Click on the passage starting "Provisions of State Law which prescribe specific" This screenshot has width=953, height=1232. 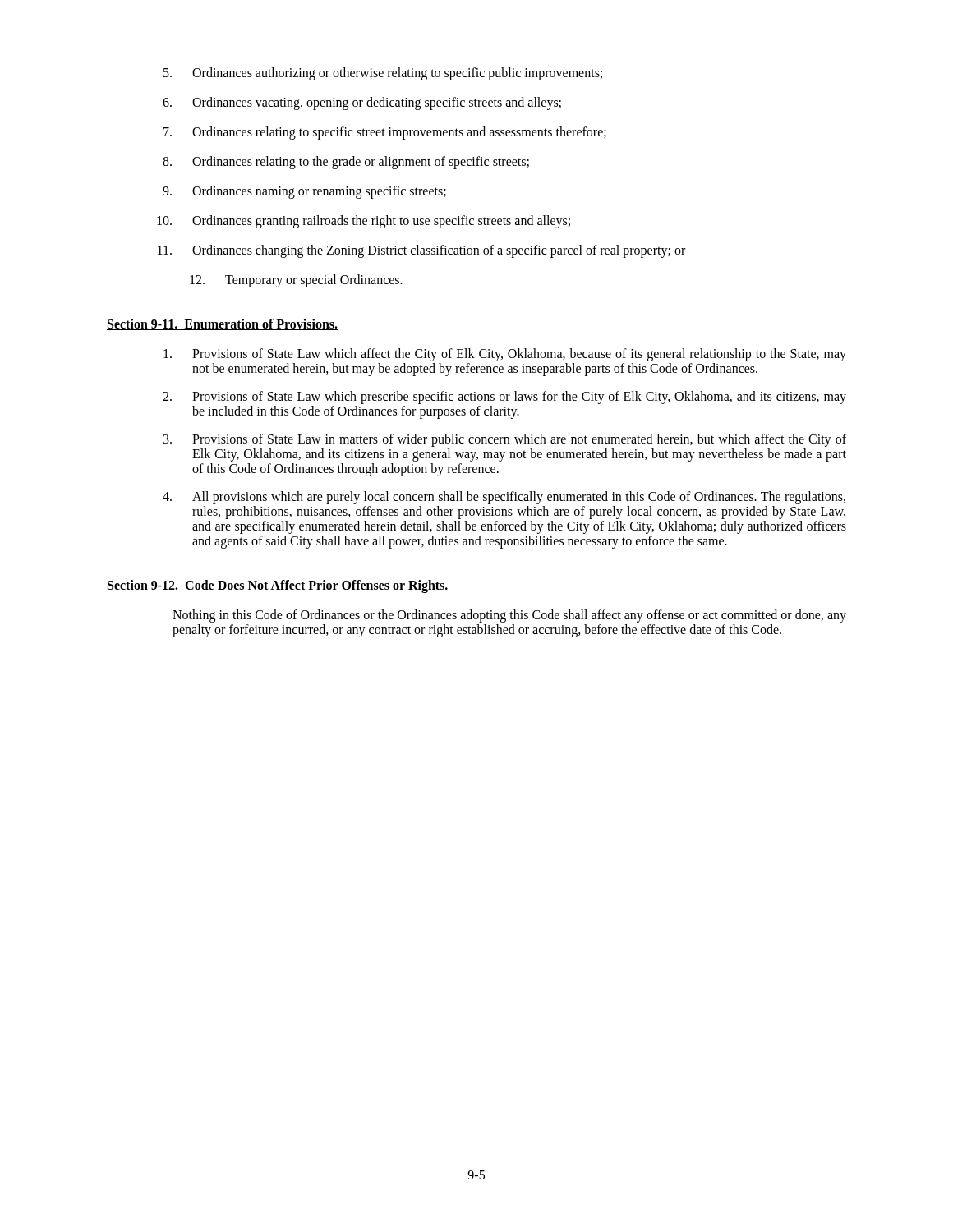(x=476, y=404)
